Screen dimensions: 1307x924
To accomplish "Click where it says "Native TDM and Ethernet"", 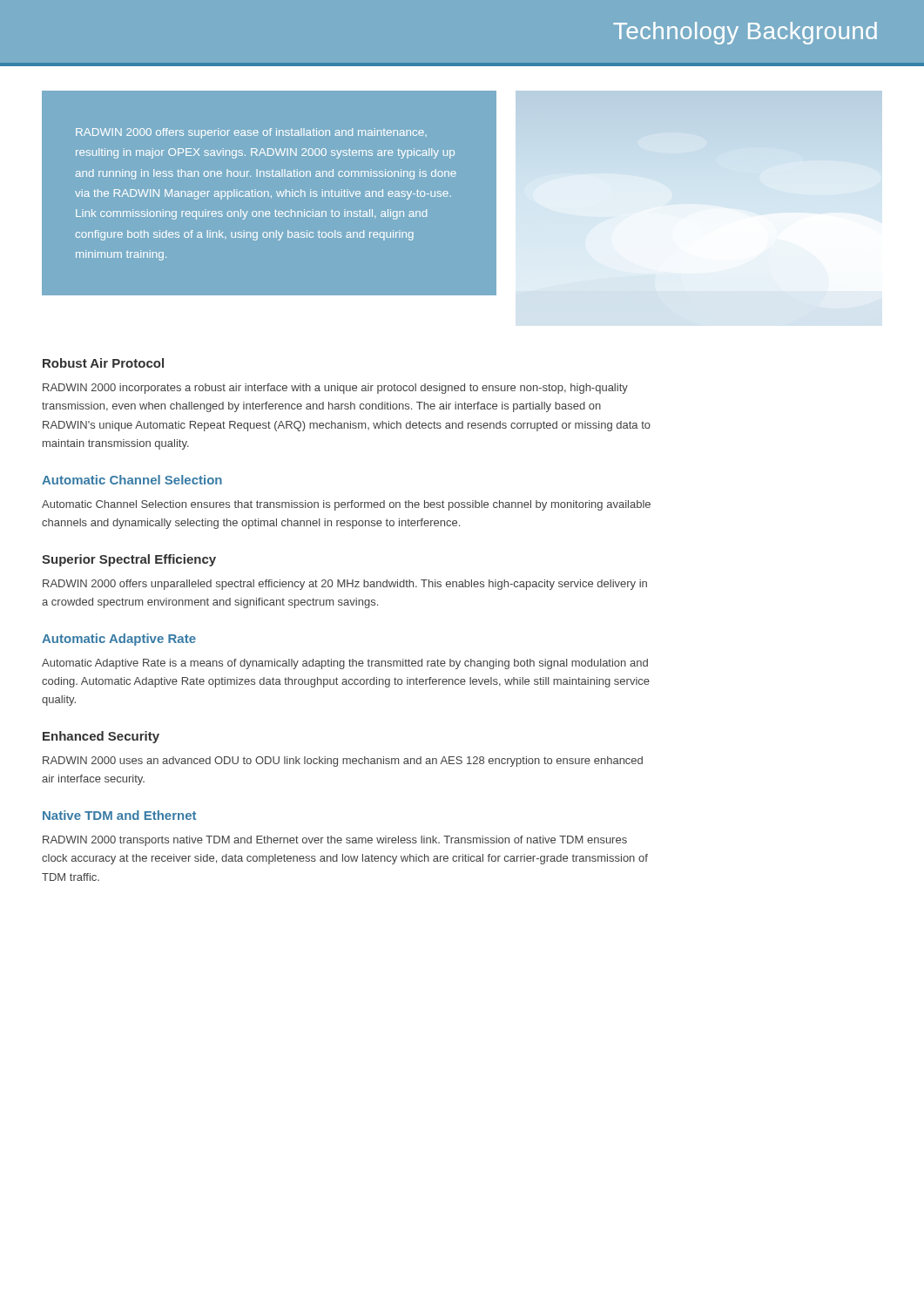I will [119, 815].
